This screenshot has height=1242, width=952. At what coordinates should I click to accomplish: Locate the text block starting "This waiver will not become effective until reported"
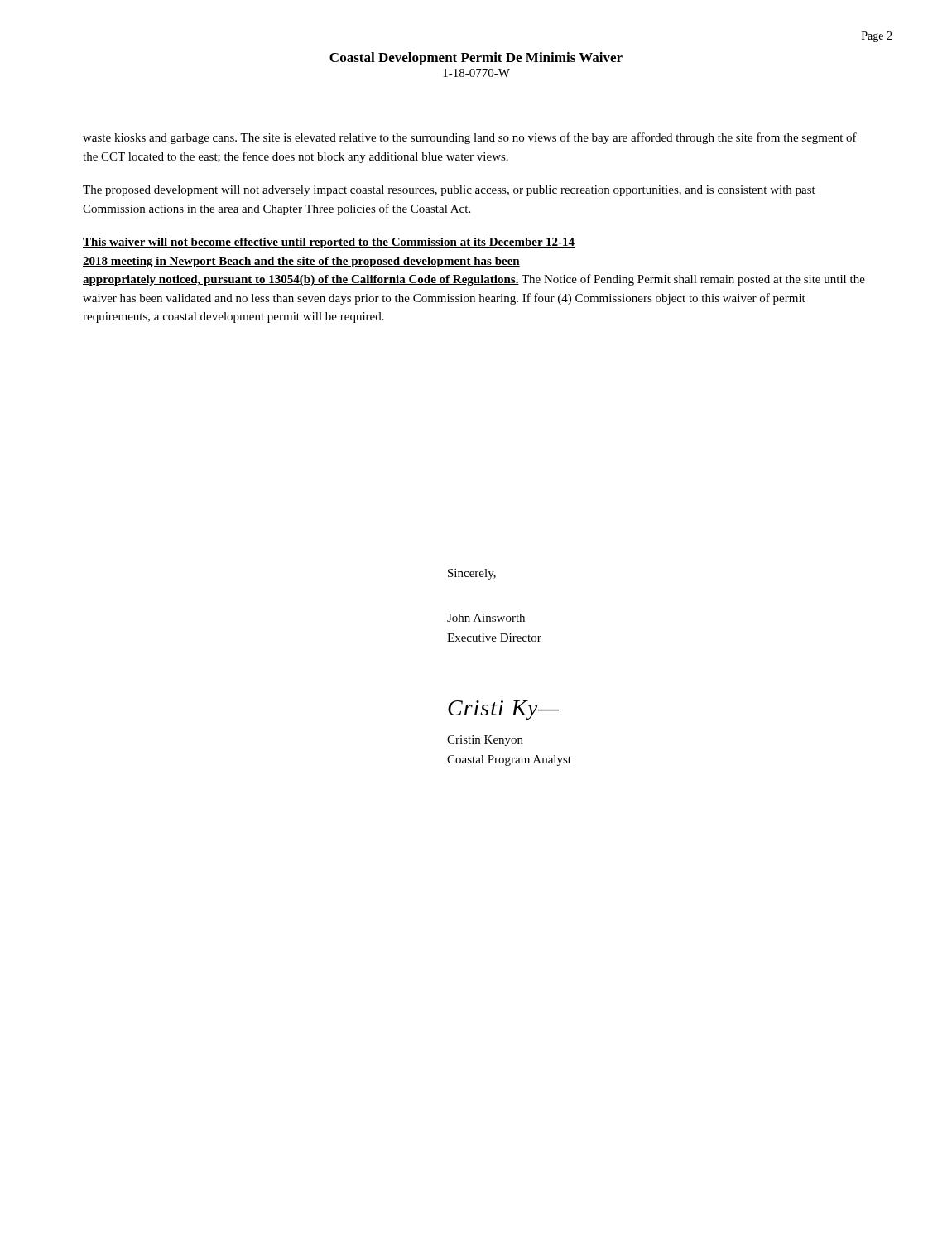click(474, 279)
